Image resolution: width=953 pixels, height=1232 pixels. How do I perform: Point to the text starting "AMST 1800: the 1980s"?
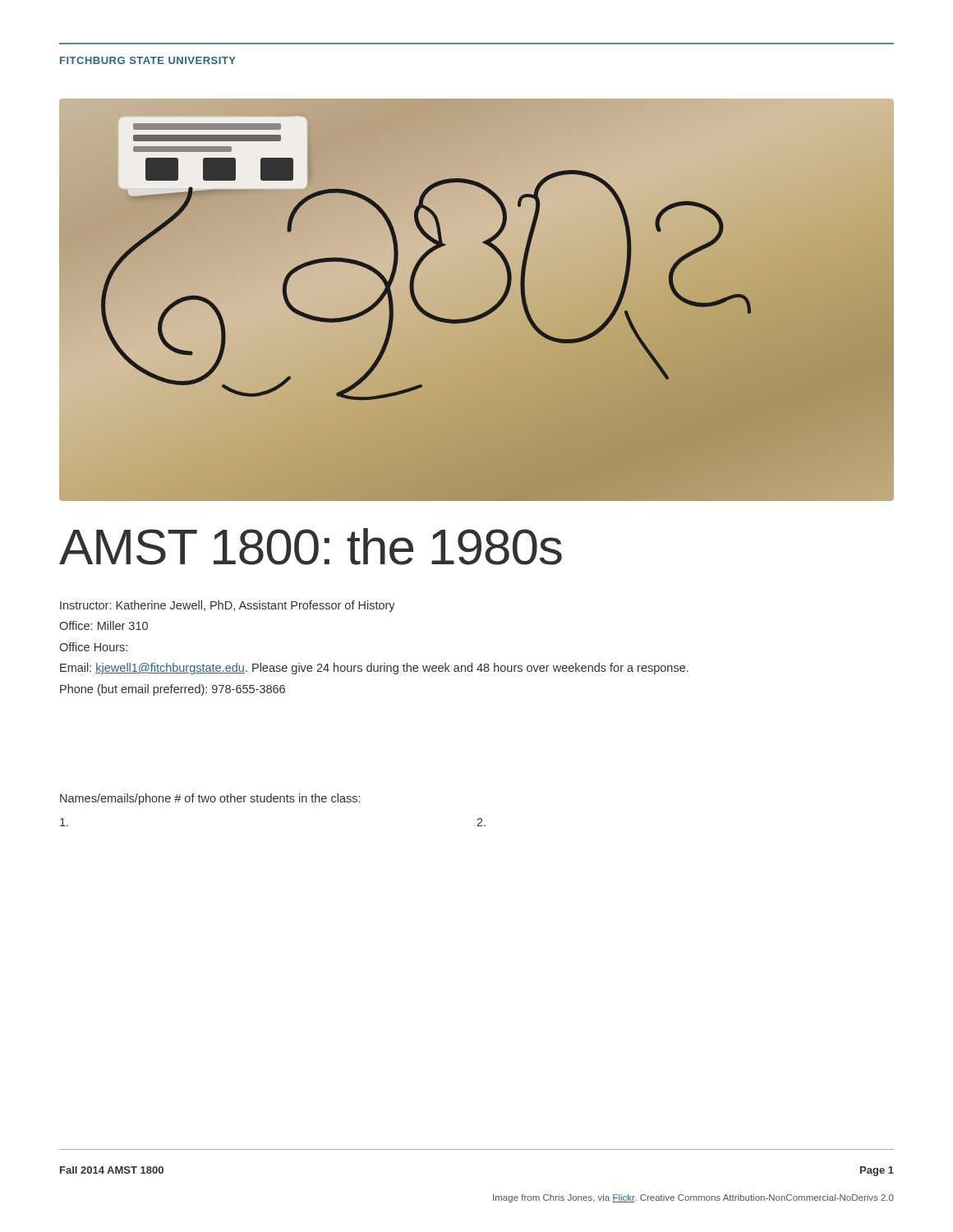tap(311, 547)
